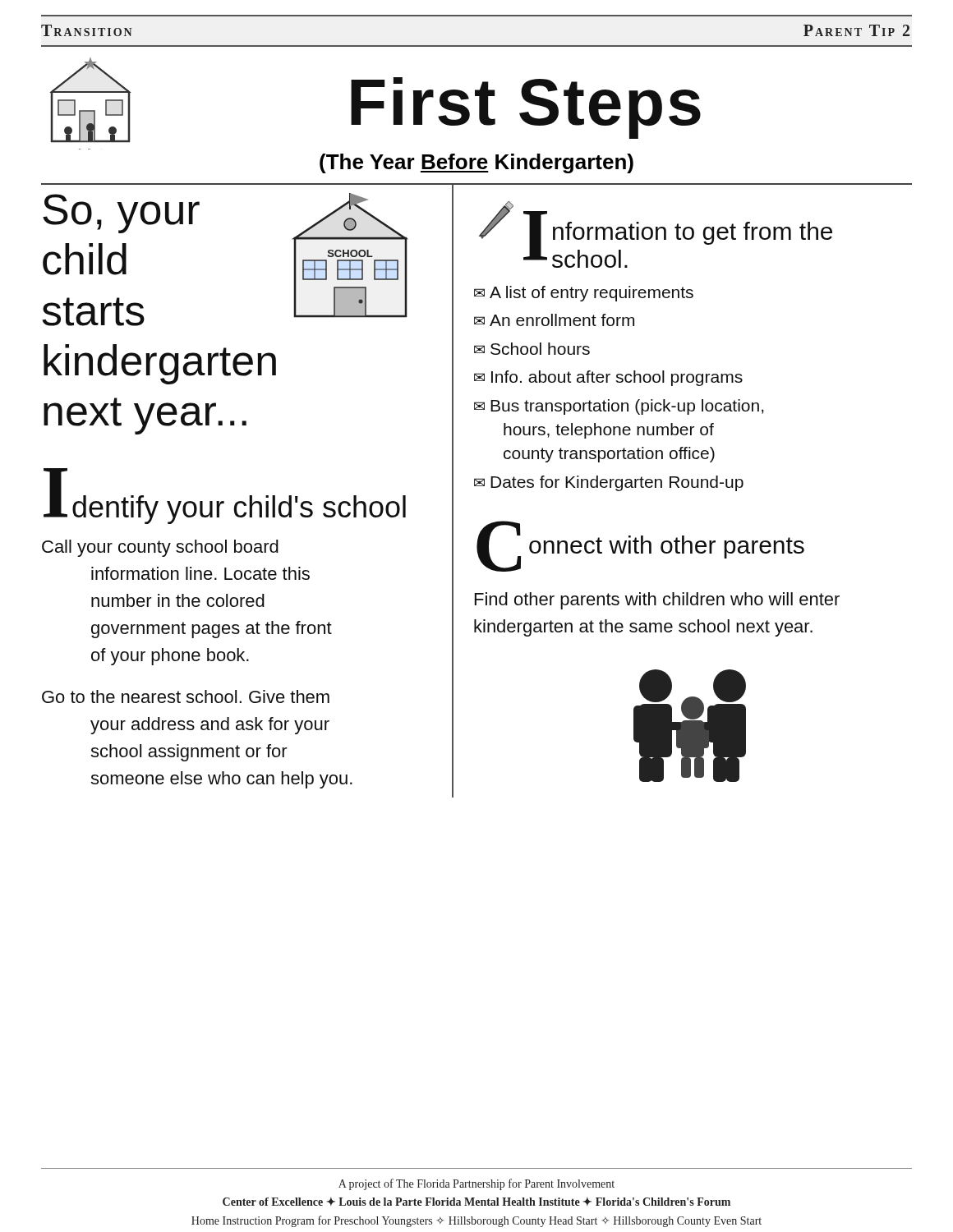The image size is (953, 1232).
Task: Navigate to the element starting "Call your county school board"
Action: tap(238, 602)
